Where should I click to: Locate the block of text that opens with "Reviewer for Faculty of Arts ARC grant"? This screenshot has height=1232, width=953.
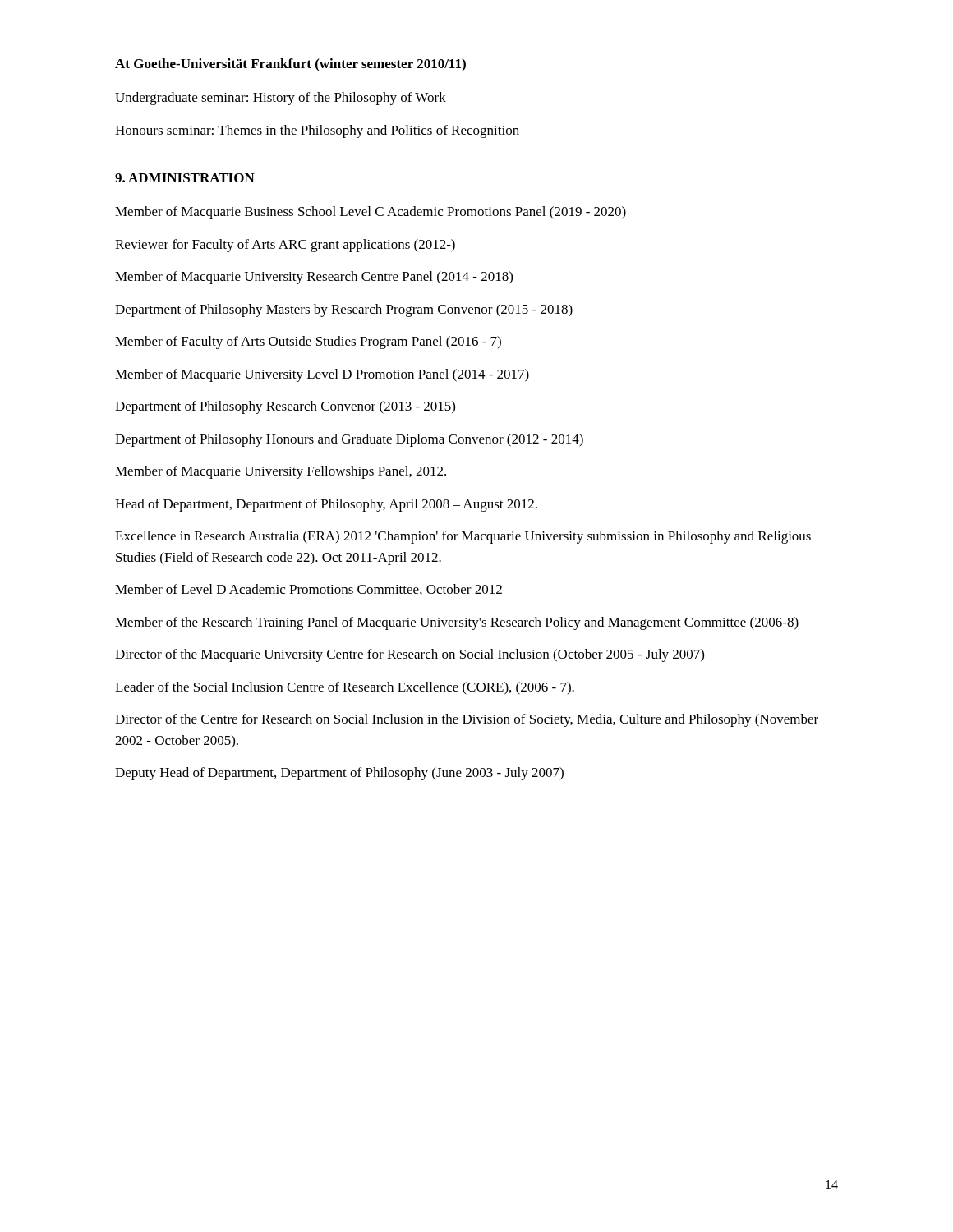pyautogui.click(x=285, y=244)
